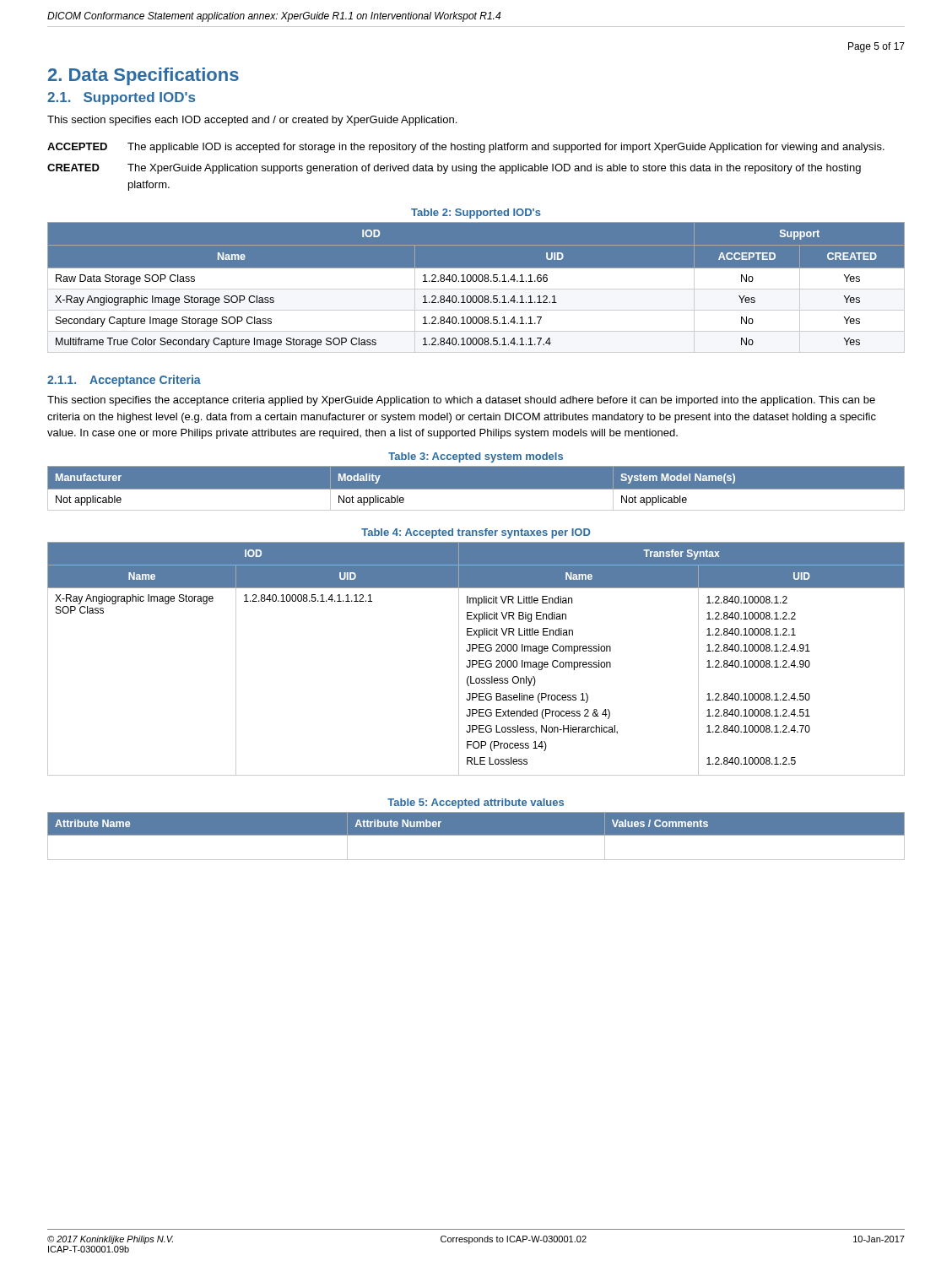Click on the text that reads "Page 5 of 17"
This screenshot has height=1266, width=952.
(876, 46)
